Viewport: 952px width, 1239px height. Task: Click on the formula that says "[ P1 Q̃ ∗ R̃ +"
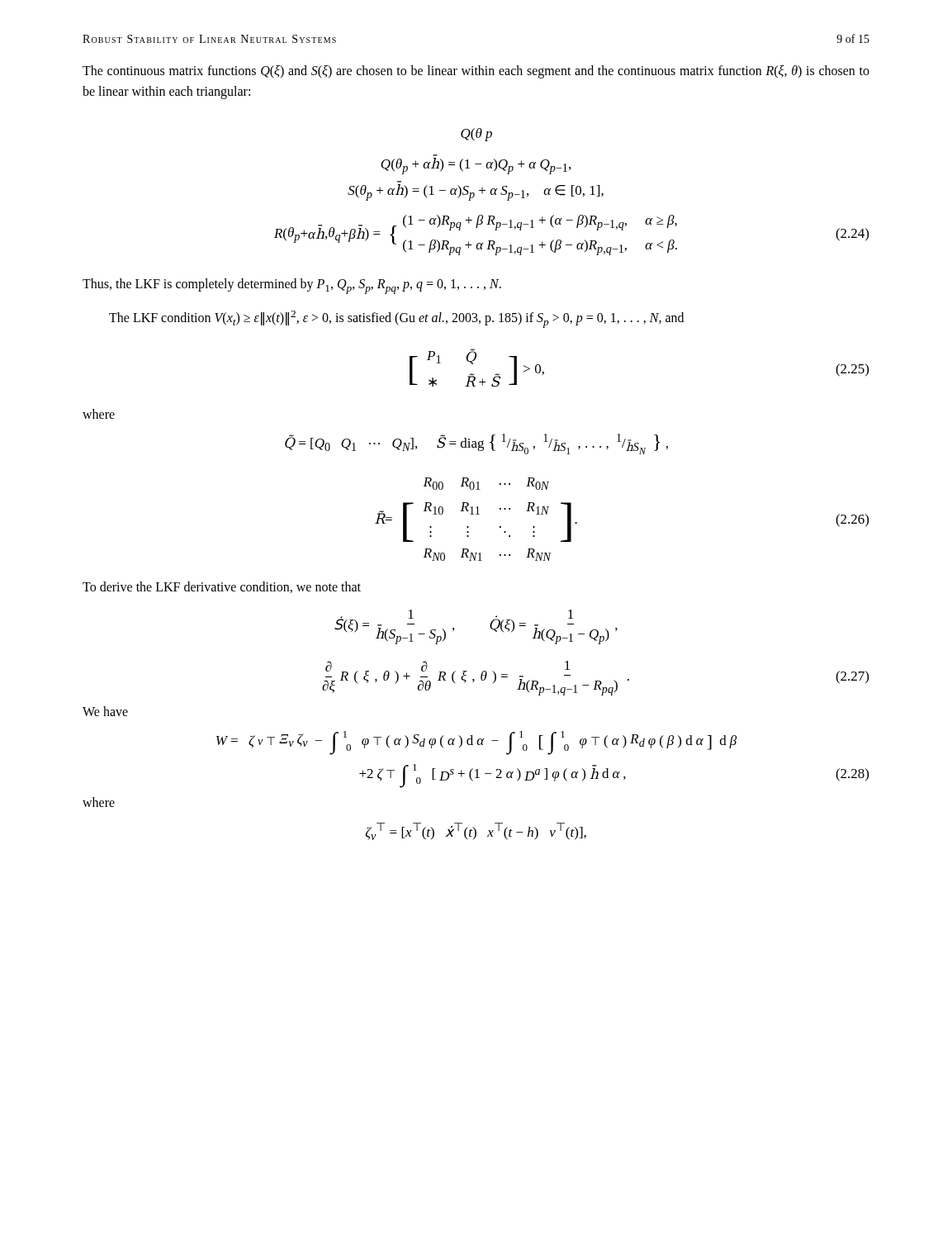pos(476,369)
